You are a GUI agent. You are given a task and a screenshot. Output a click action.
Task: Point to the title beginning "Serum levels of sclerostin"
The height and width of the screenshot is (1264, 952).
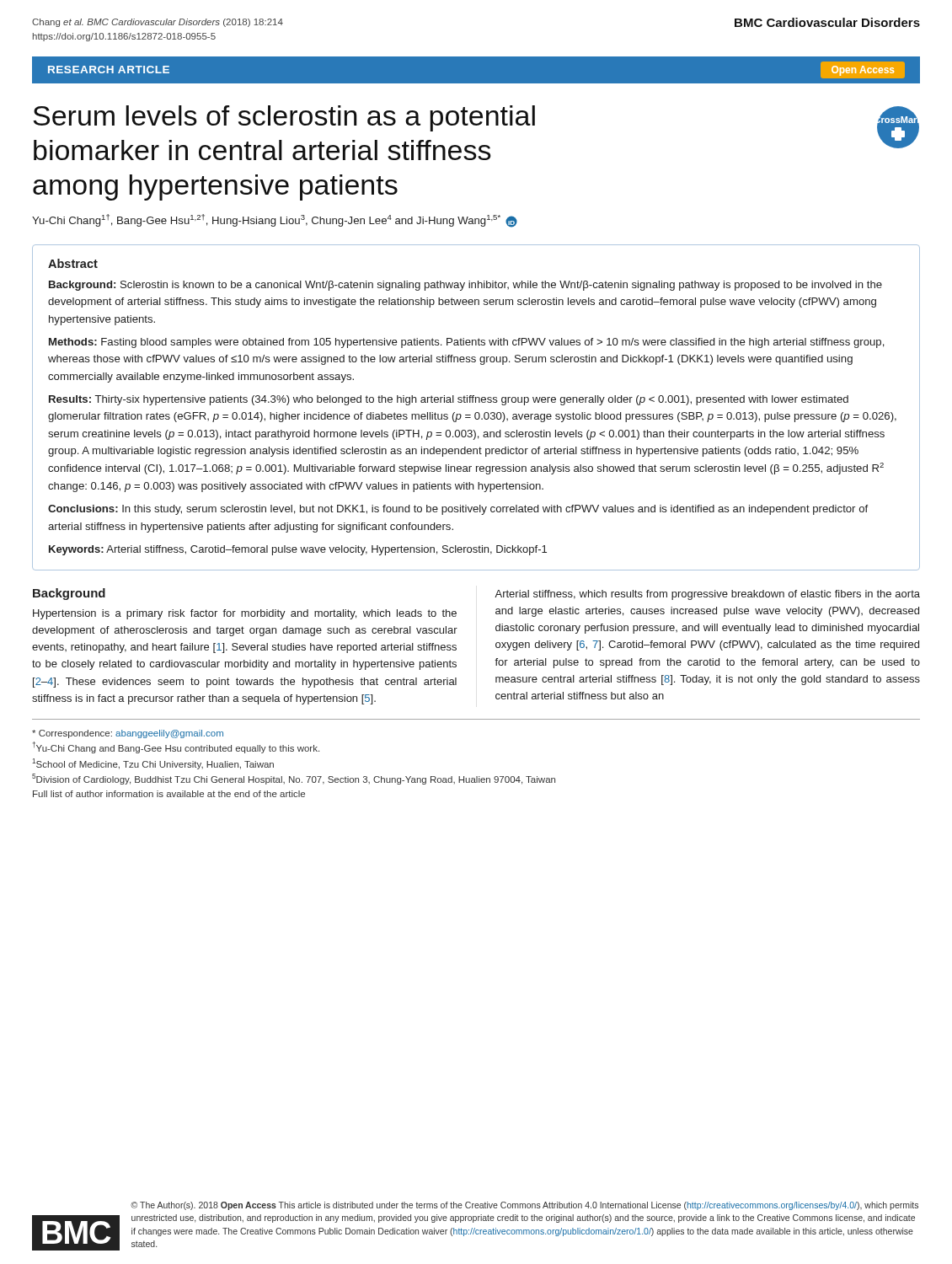pyautogui.click(x=284, y=150)
